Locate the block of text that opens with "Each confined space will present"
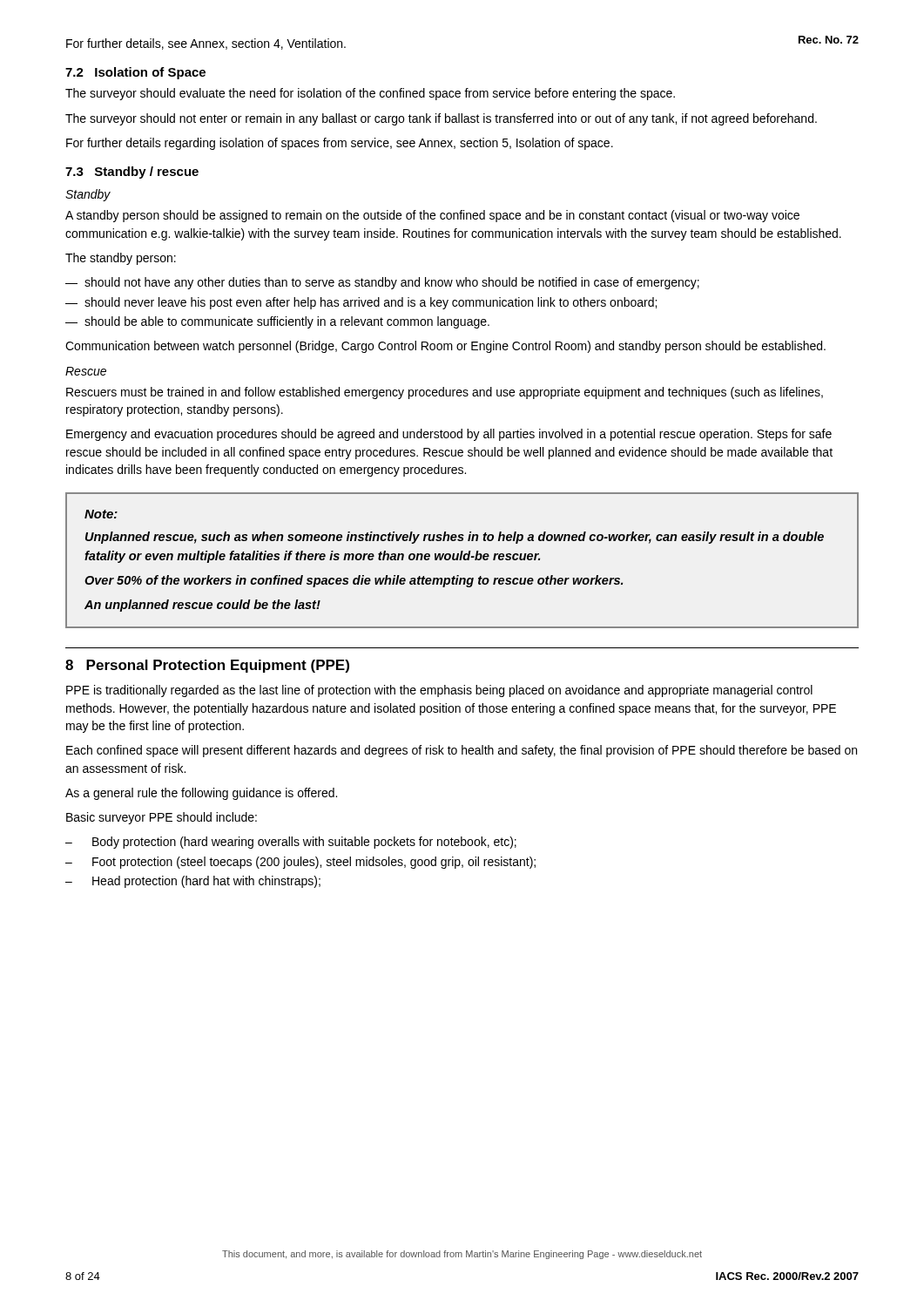The image size is (924, 1307). click(x=462, y=759)
